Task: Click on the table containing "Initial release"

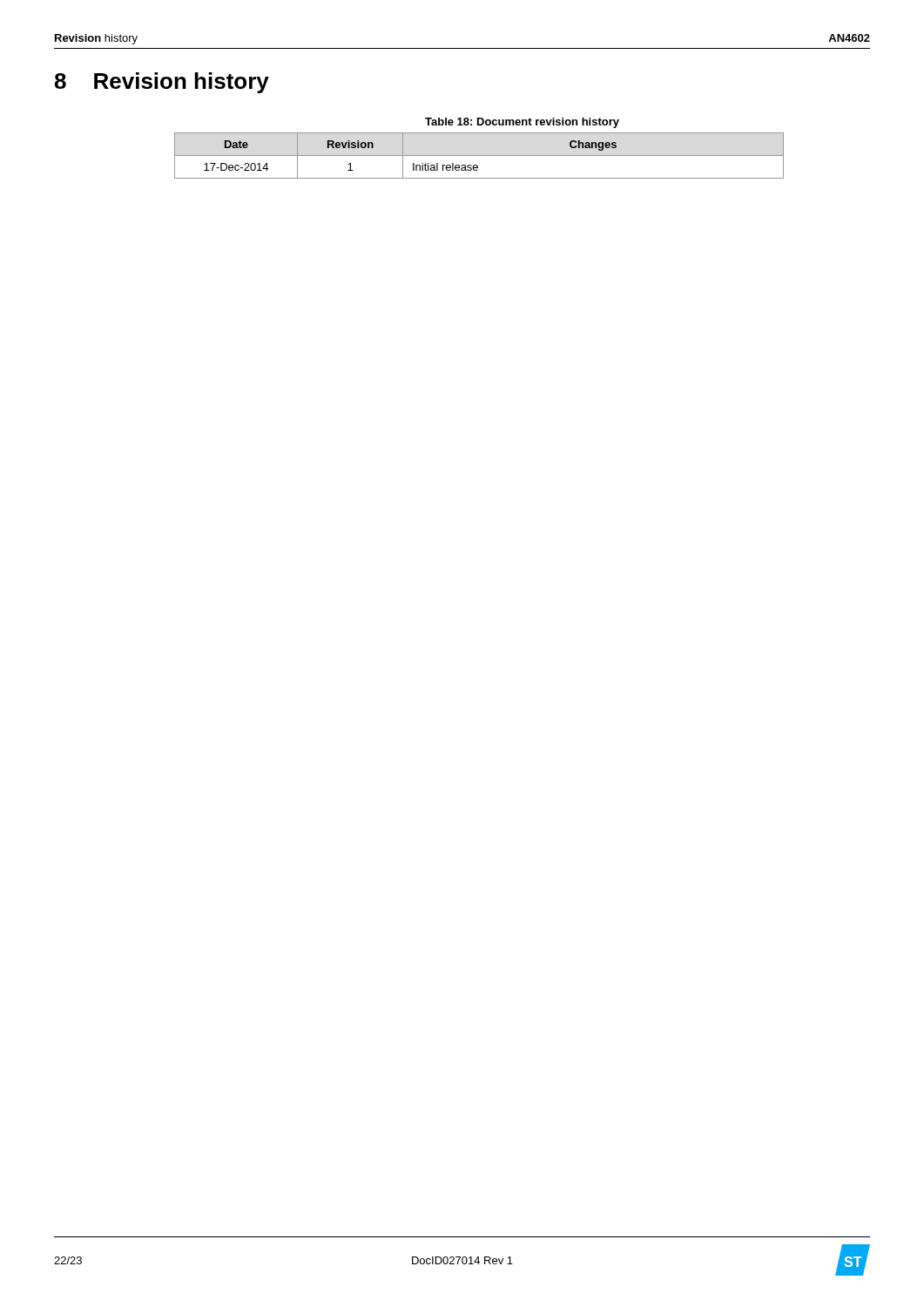Action: [x=479, y=156]
